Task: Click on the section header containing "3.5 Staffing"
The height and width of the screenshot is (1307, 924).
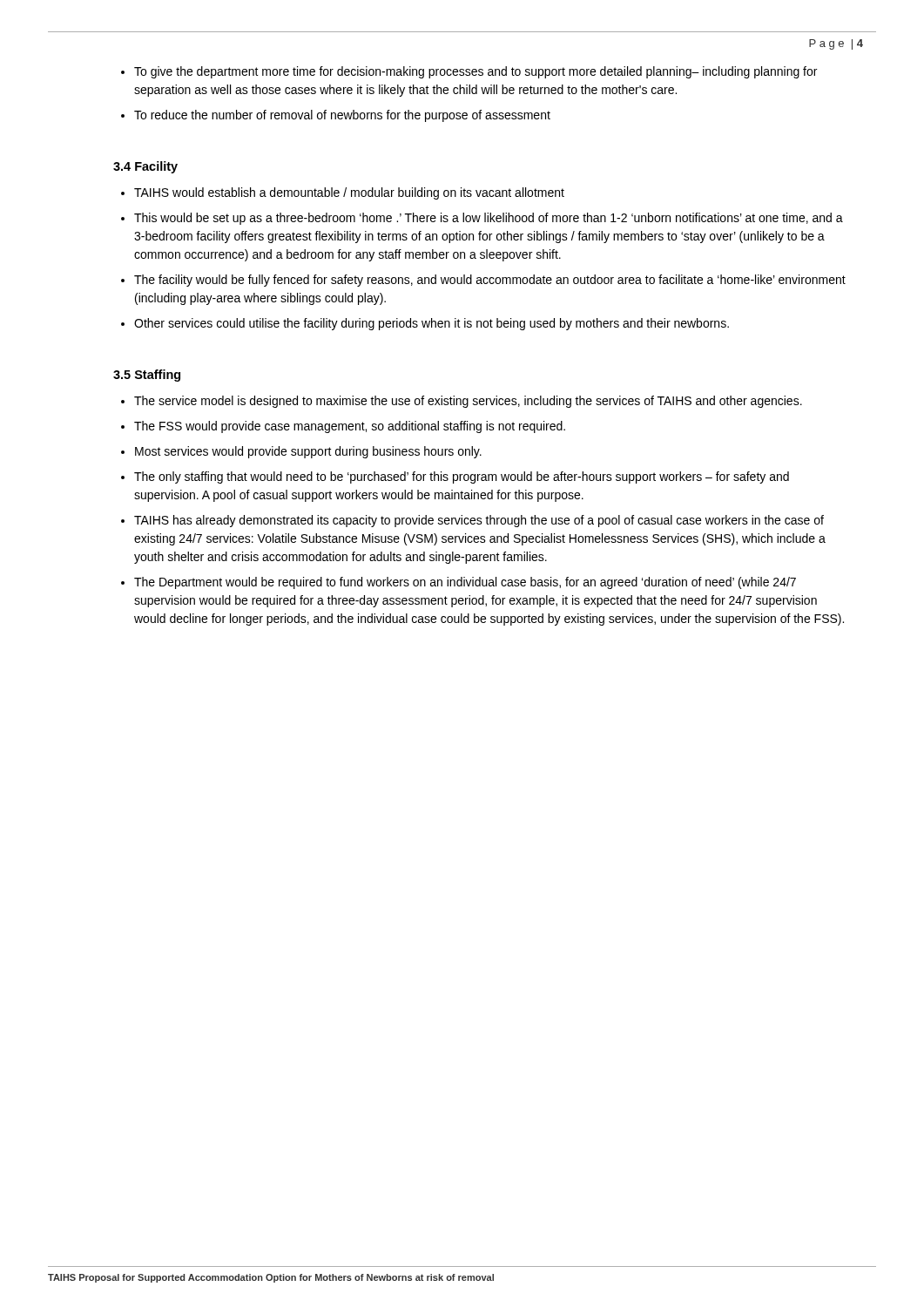Action: point(147,375)
